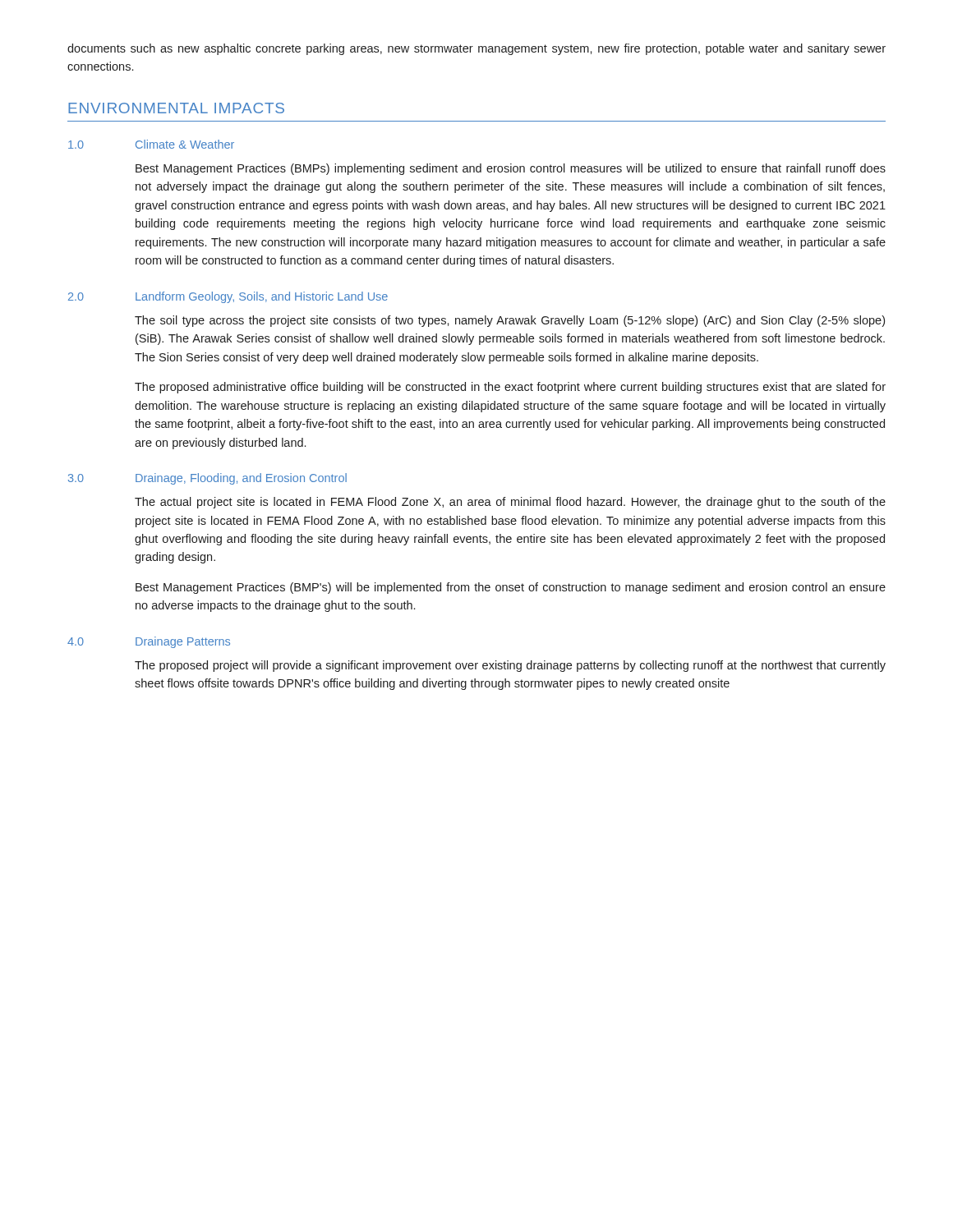Click on the text starting "documents such as new asphaltic concrete"

pos(476,58)
